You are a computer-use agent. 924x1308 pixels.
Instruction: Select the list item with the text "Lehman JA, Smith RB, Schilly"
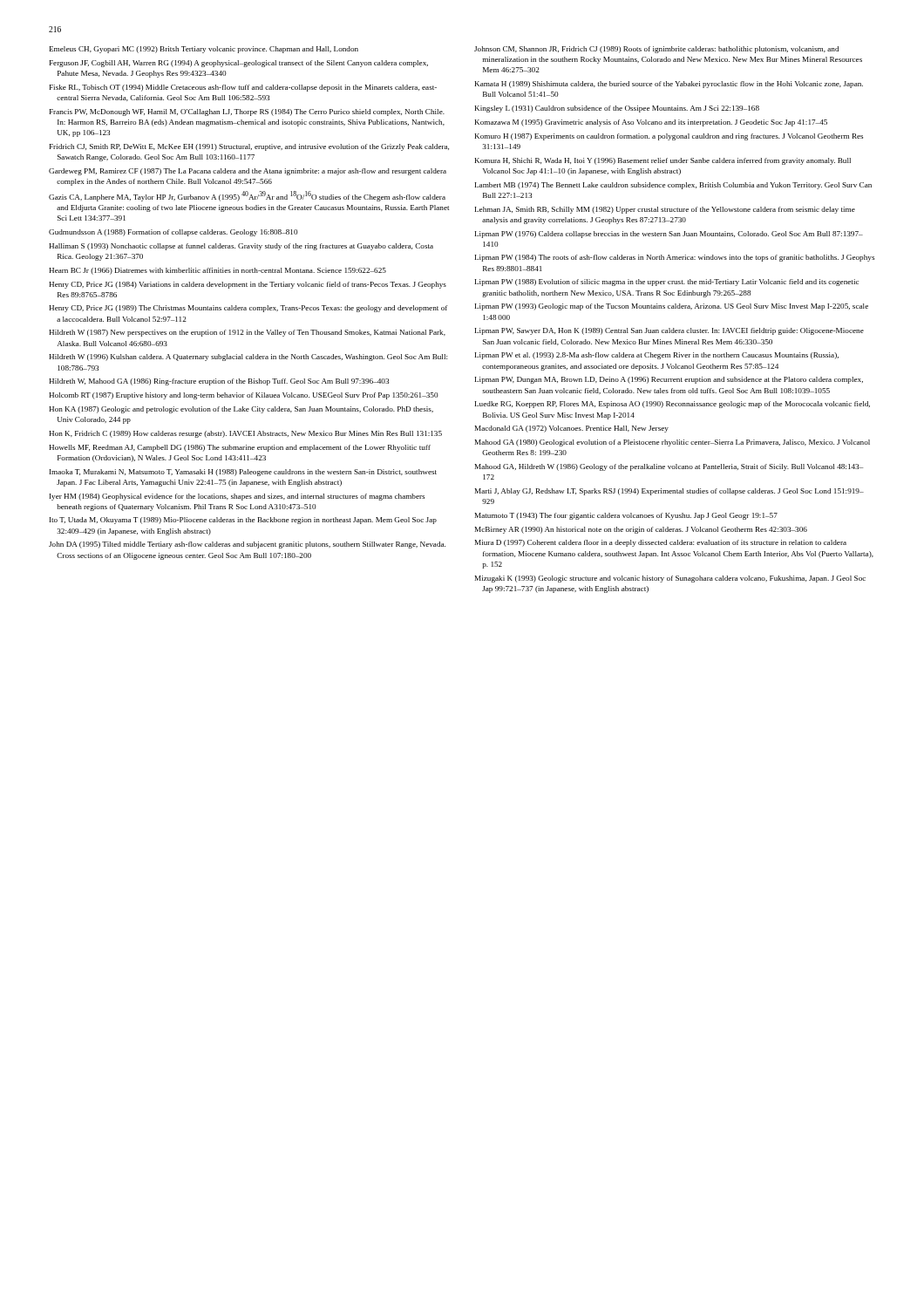[x=665, y=214]
